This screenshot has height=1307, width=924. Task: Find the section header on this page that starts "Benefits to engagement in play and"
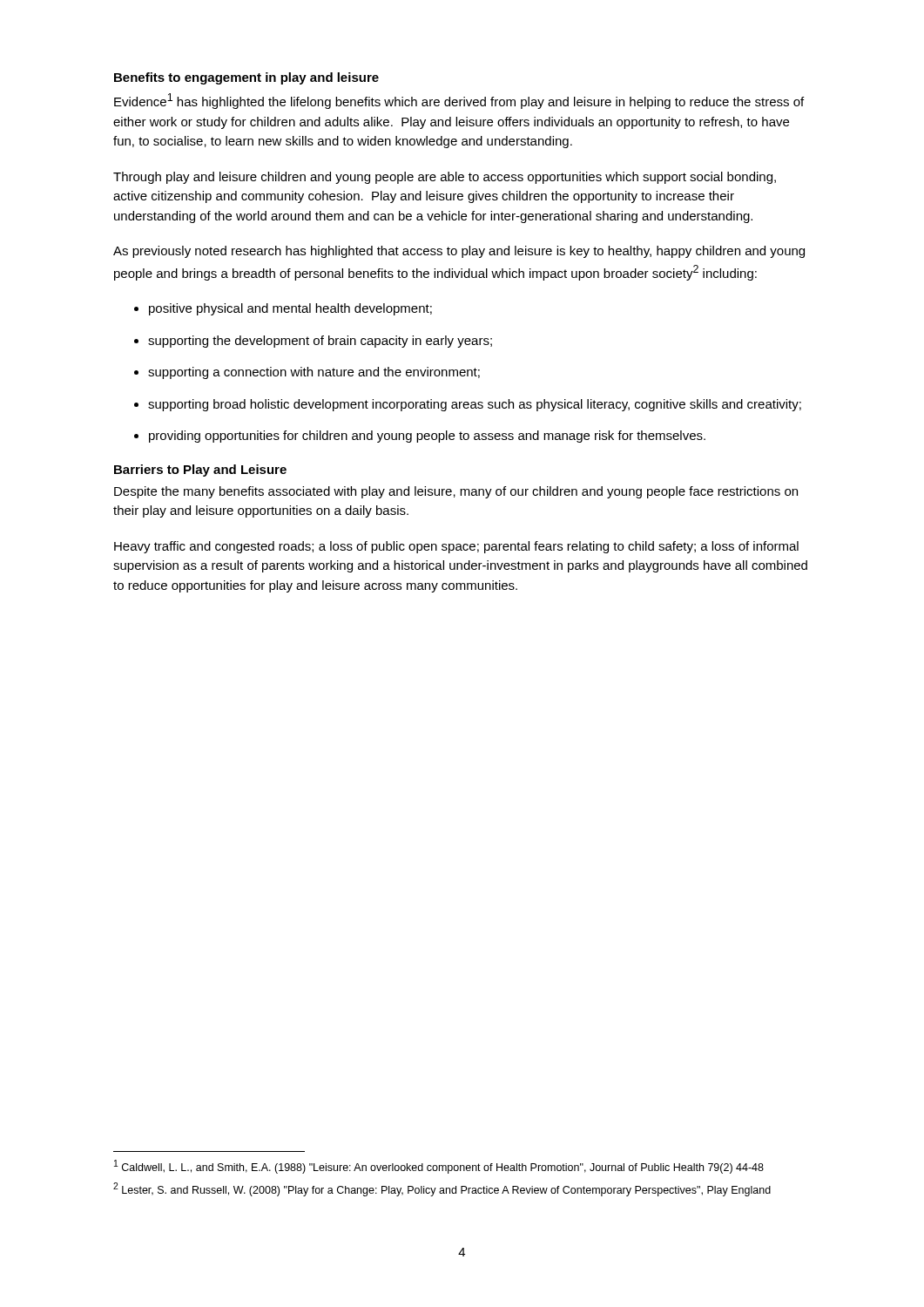[246, 77]
